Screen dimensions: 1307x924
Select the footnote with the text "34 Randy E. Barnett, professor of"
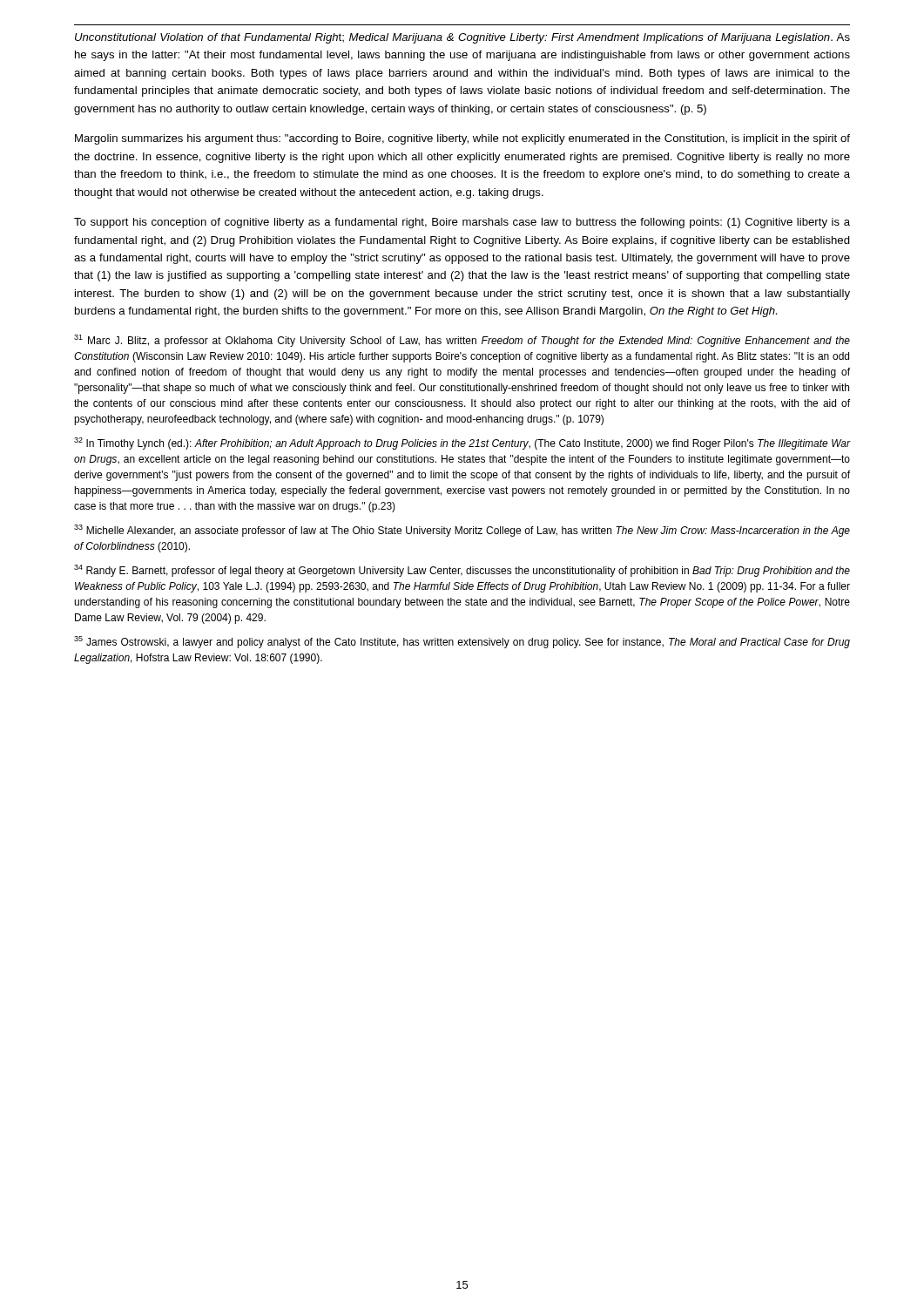(x=462, y=593)
